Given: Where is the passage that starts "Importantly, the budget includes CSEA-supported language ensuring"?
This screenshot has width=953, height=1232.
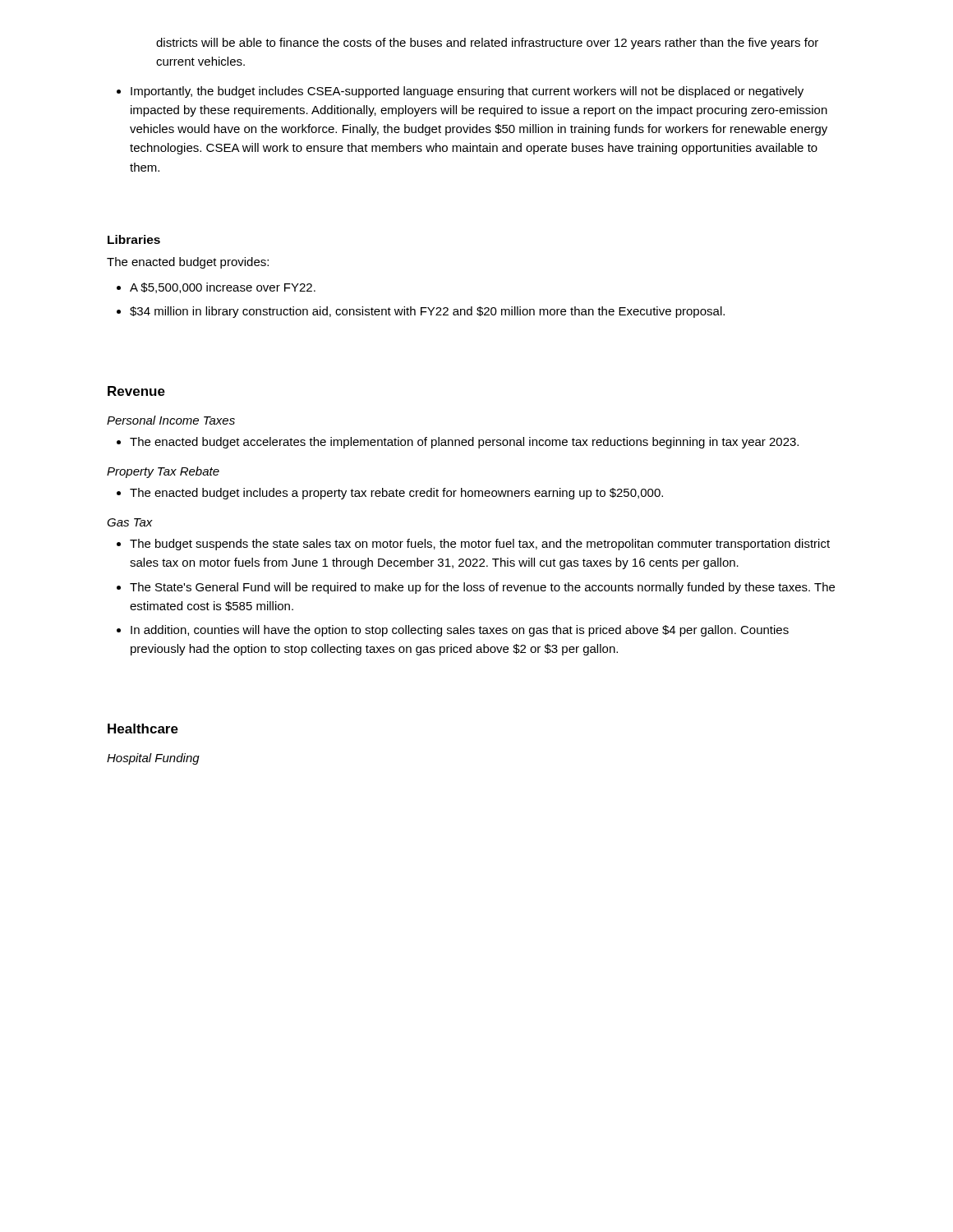Looking at the screenshot, I should pos(479,129).
